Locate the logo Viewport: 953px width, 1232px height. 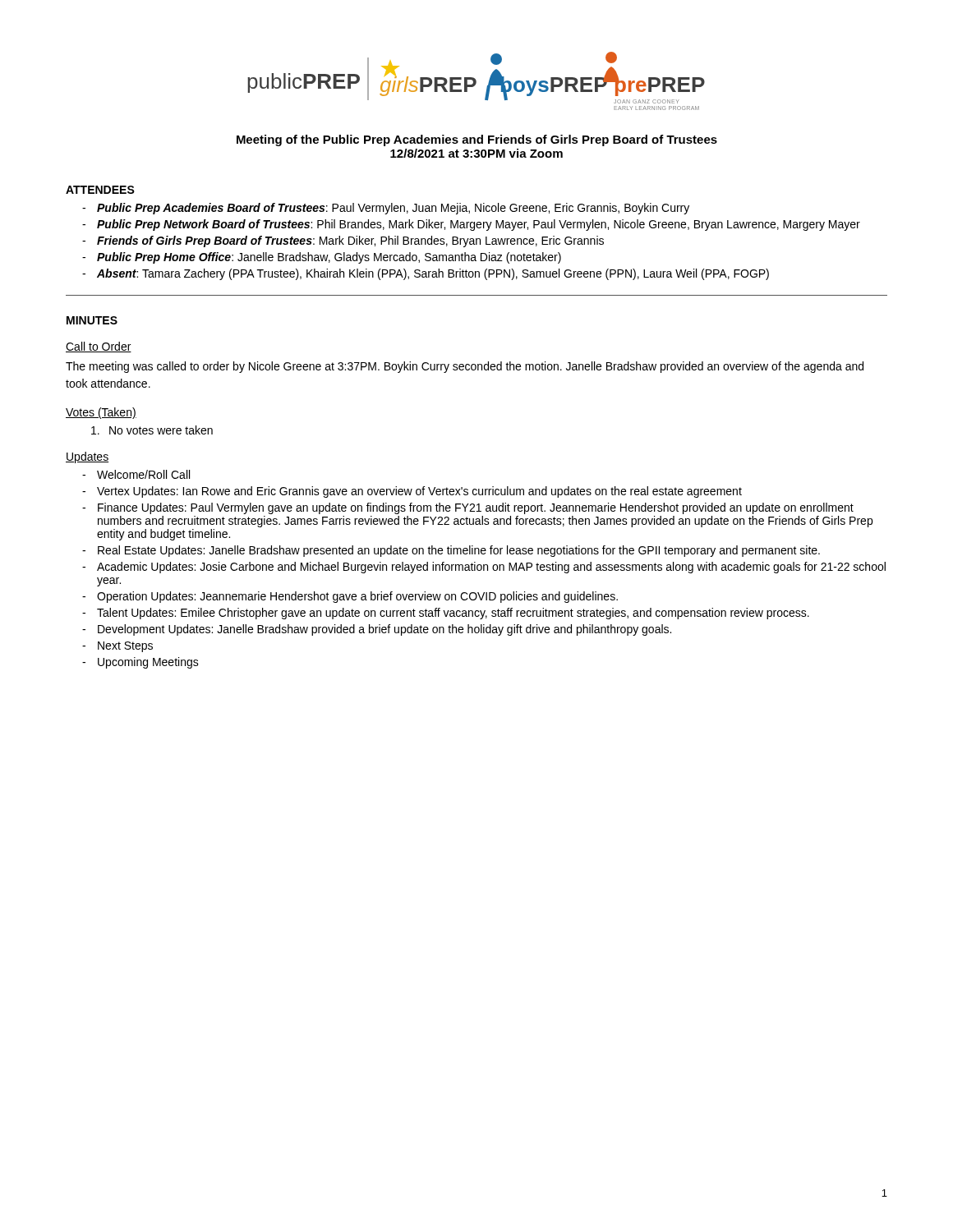pos(476,83)
